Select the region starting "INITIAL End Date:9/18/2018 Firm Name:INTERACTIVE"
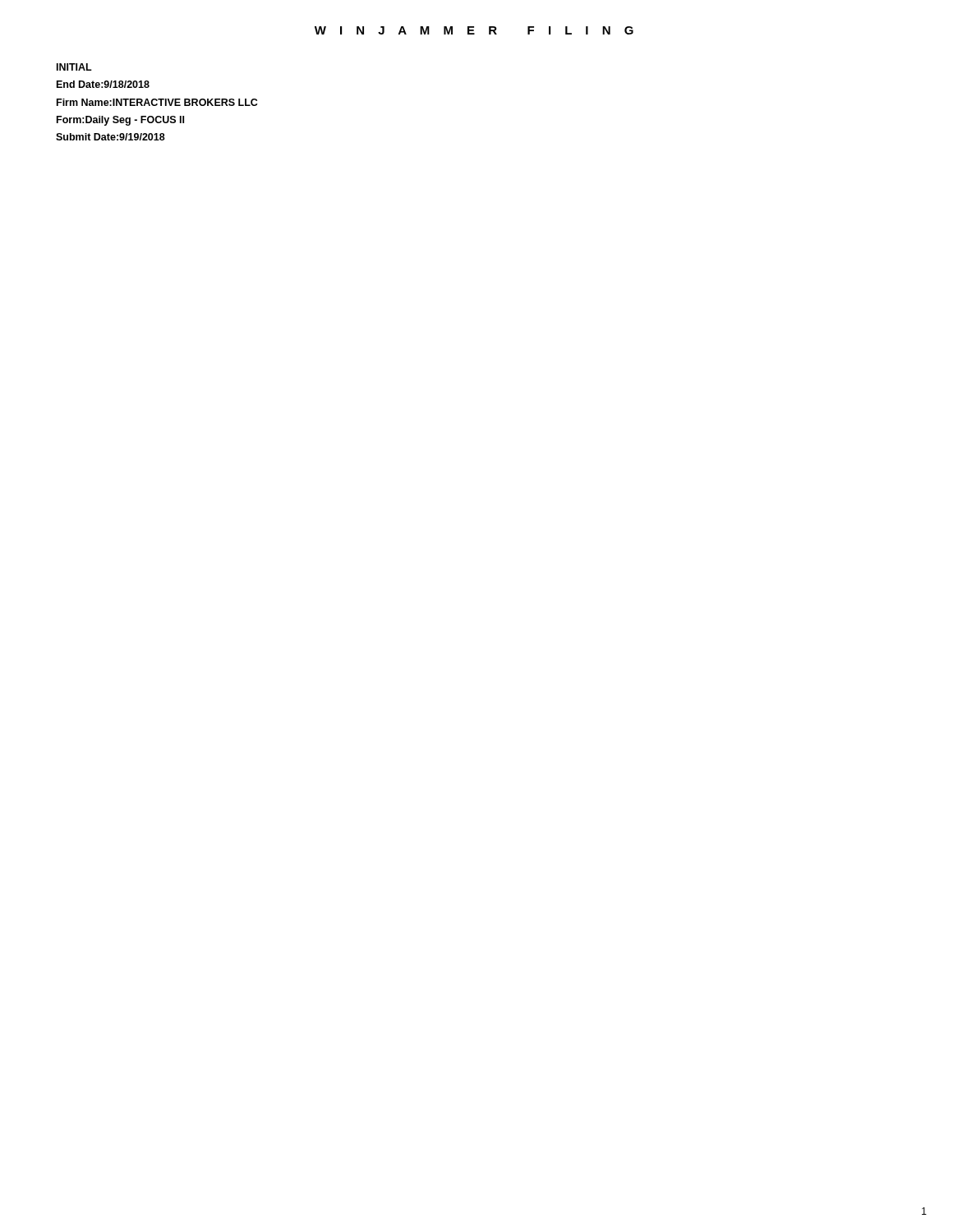Image resolution: width=953 pixels, height=1232 pixels. click(157, 102)
